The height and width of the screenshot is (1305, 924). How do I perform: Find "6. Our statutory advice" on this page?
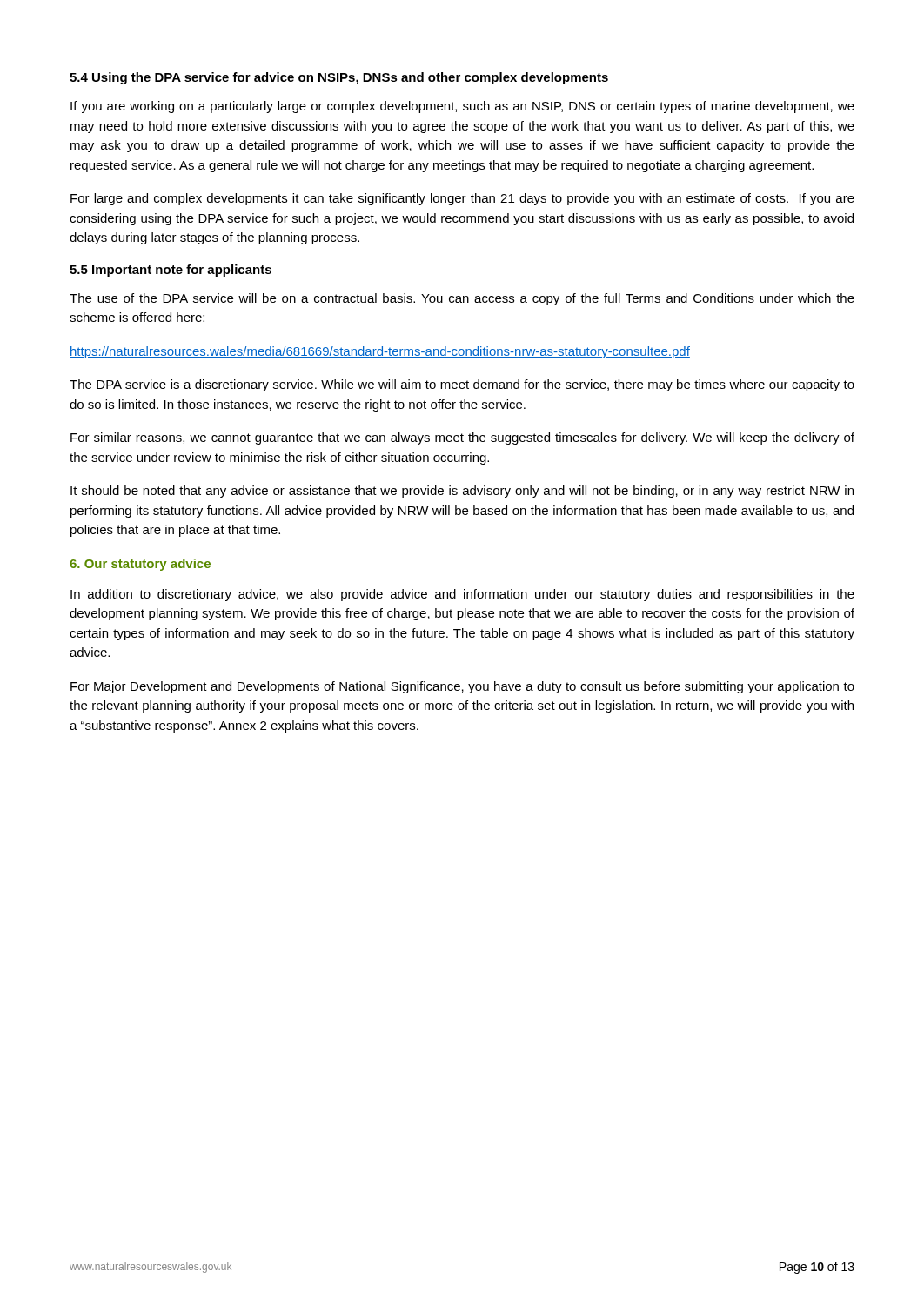tap(140, 563)
